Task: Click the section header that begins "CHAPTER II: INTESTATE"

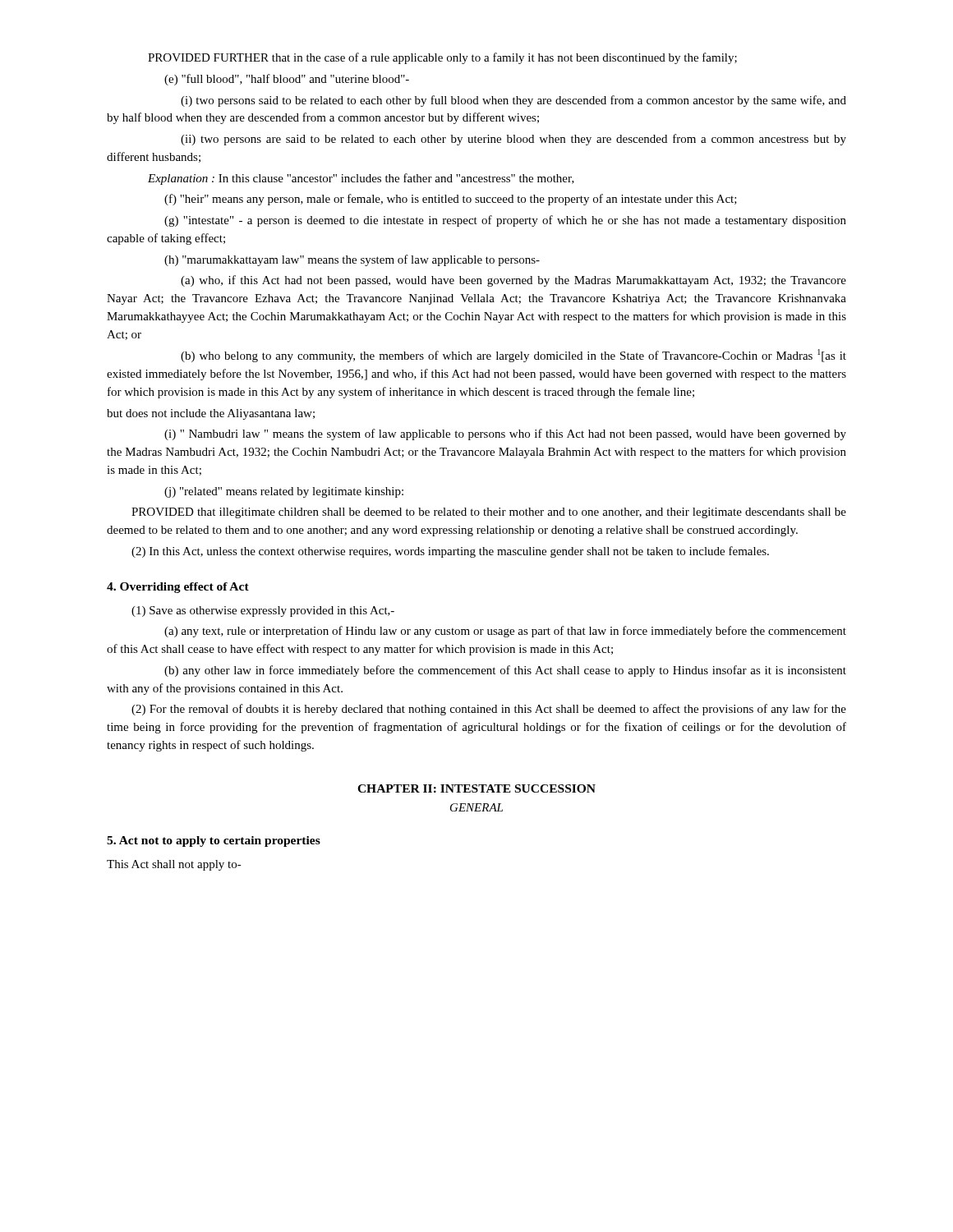Action: click(x=476, y=788)
